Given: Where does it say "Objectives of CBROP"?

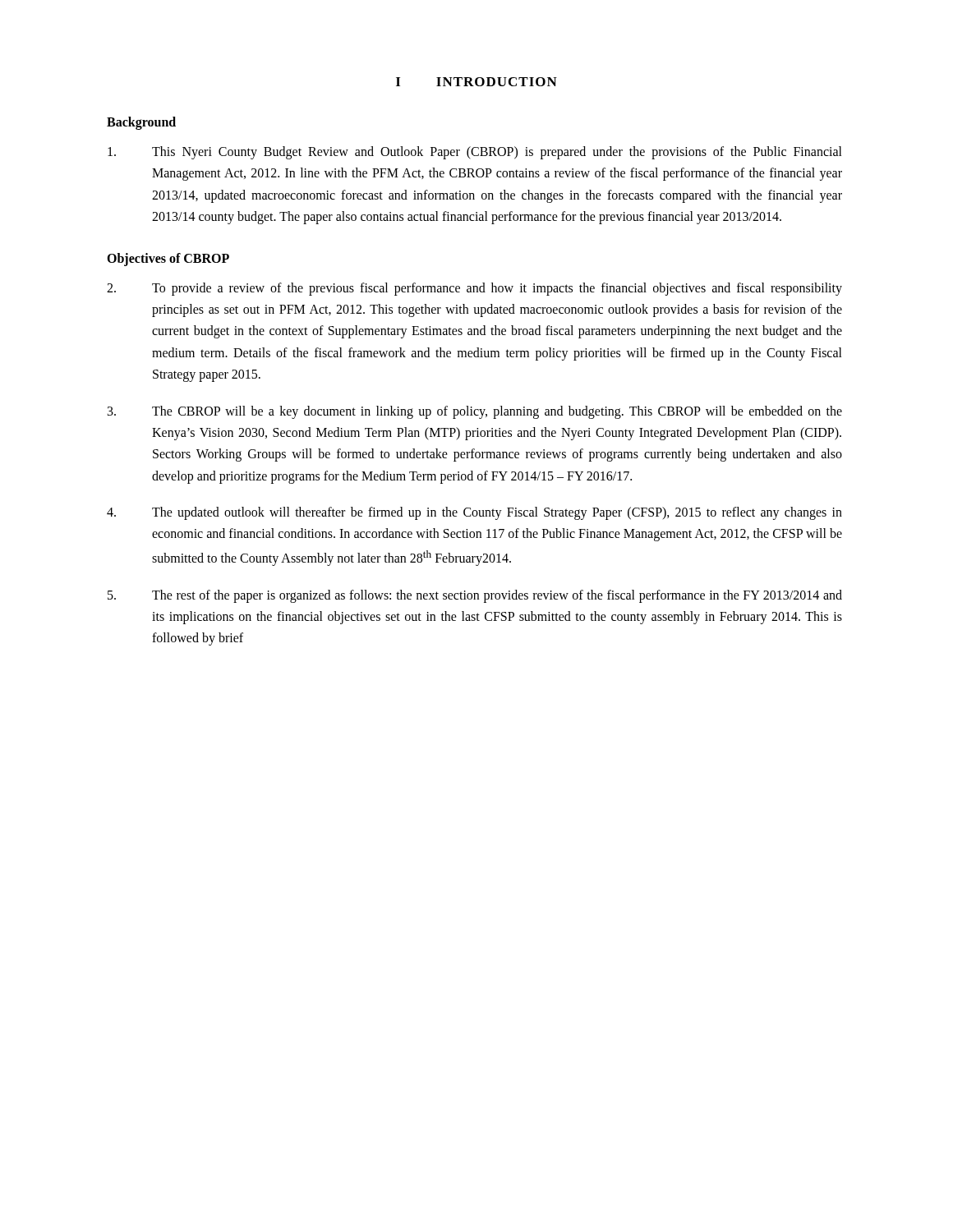Looking at the screenshot, I should point(168,258).
